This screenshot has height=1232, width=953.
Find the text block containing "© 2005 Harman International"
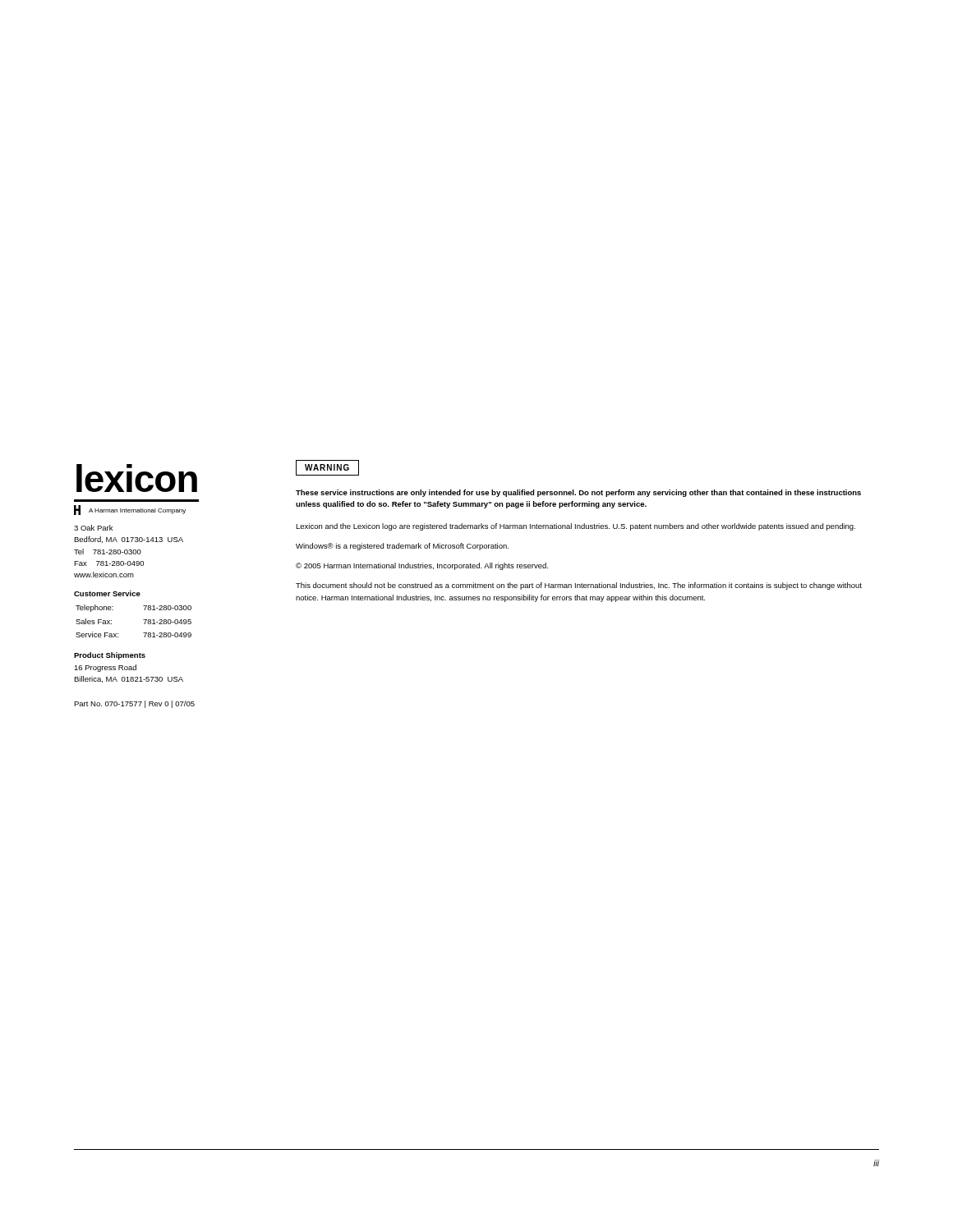(422, 565)
